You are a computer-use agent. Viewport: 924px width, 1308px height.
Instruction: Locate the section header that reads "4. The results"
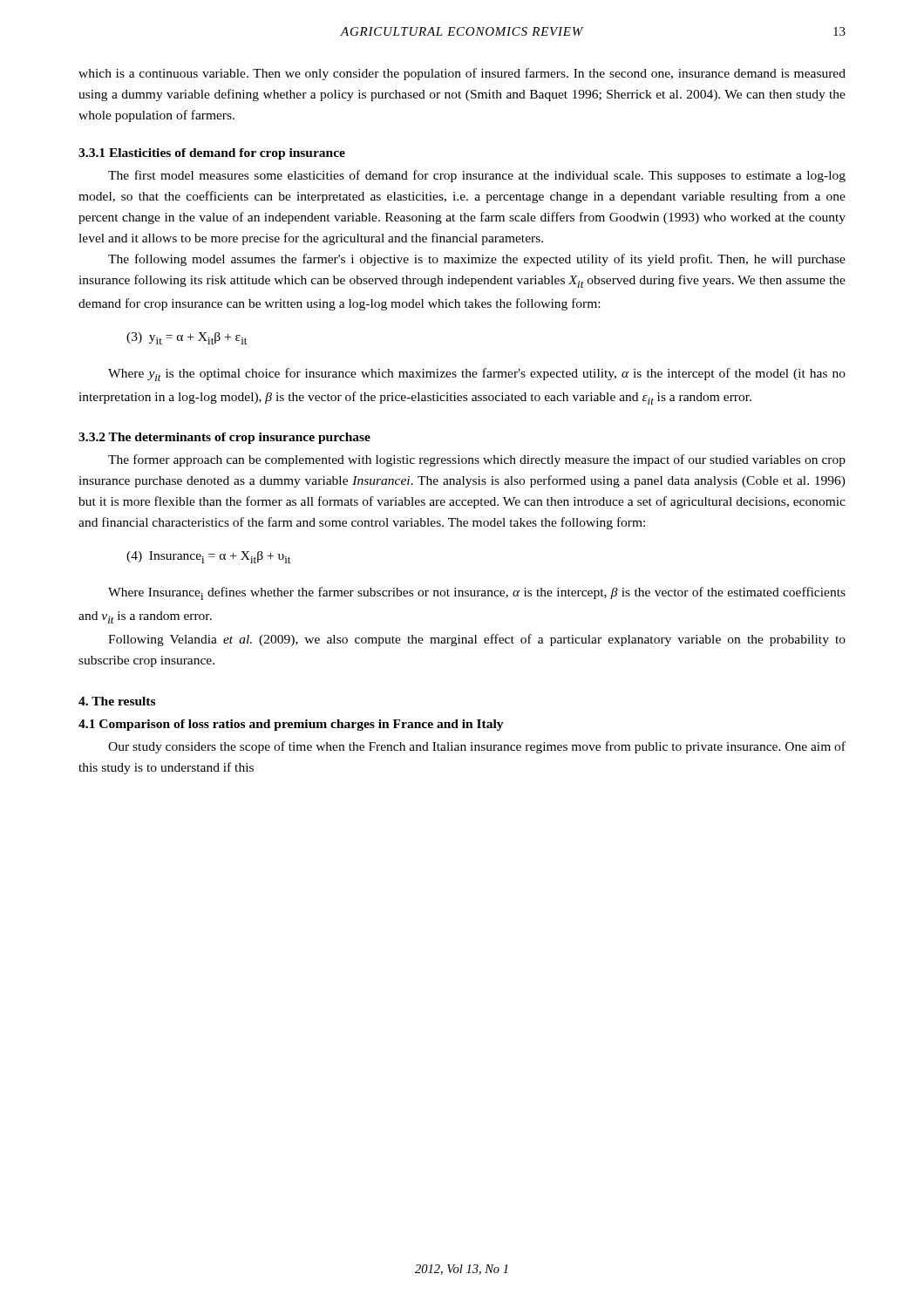[117, 701]
